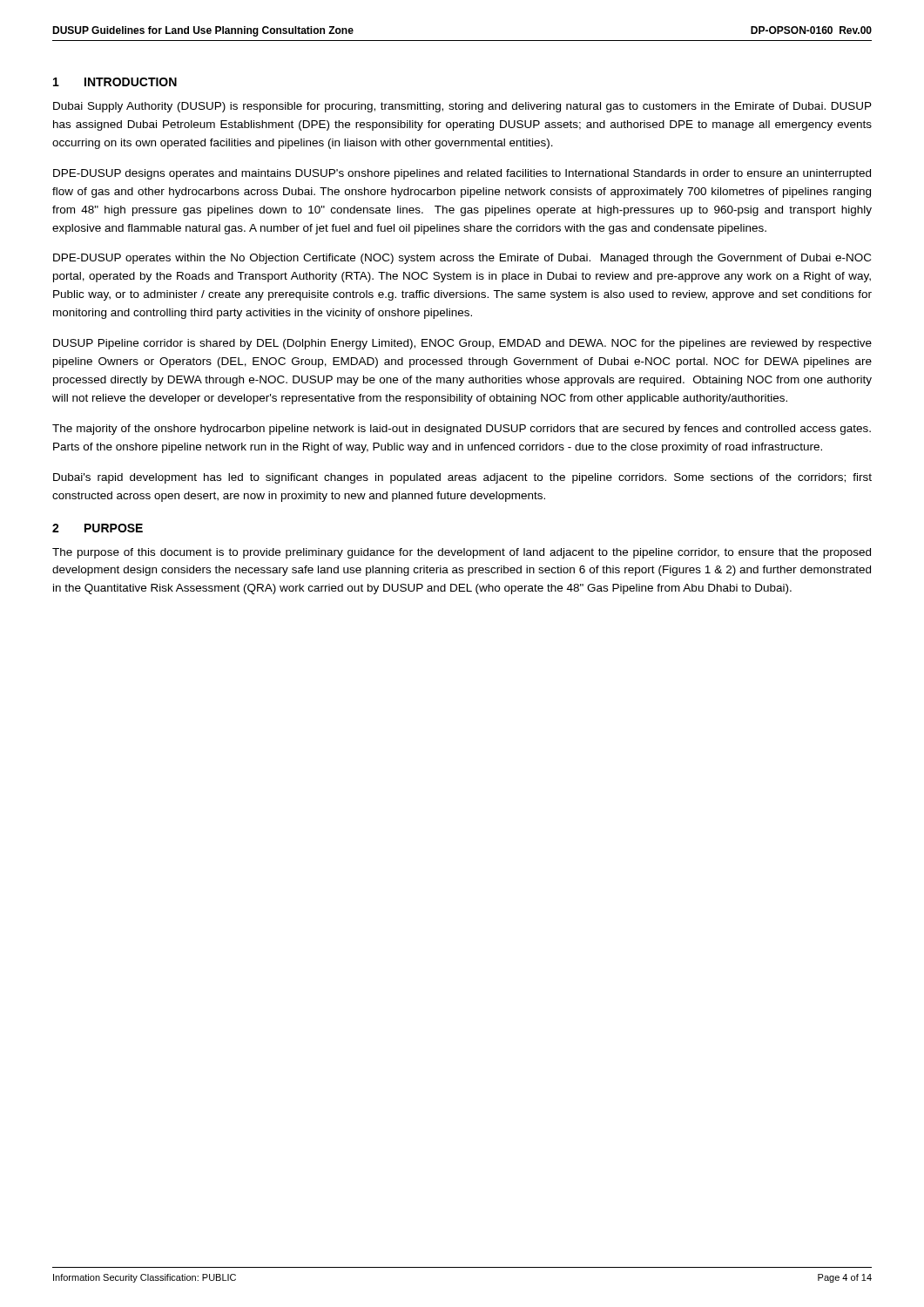
Task: Click on the text block with the text "Dubai's rapid development has led to significant changes"
Action: click(462, 486)
